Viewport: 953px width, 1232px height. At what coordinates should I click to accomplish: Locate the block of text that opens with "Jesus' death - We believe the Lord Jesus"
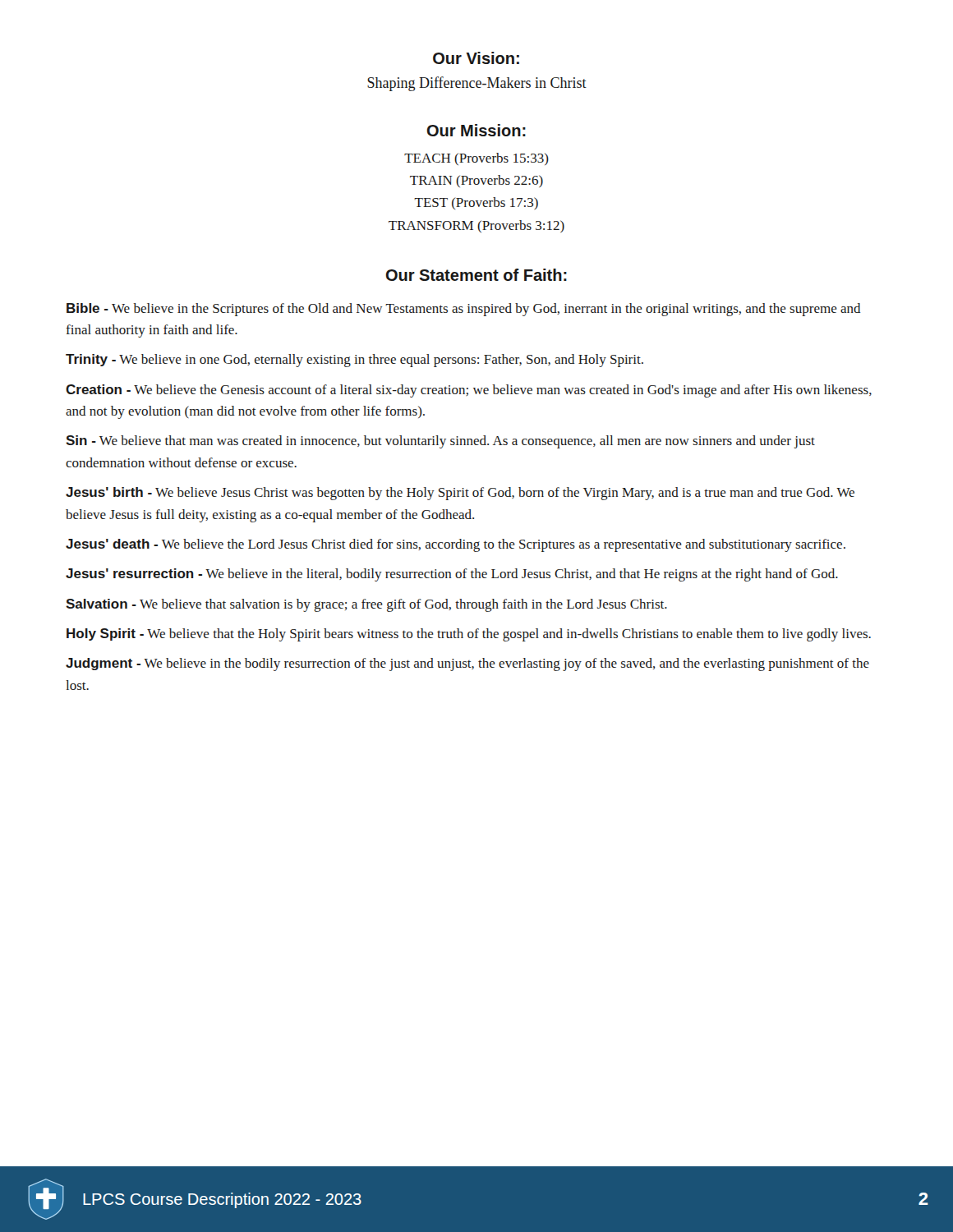click(456, 544)
